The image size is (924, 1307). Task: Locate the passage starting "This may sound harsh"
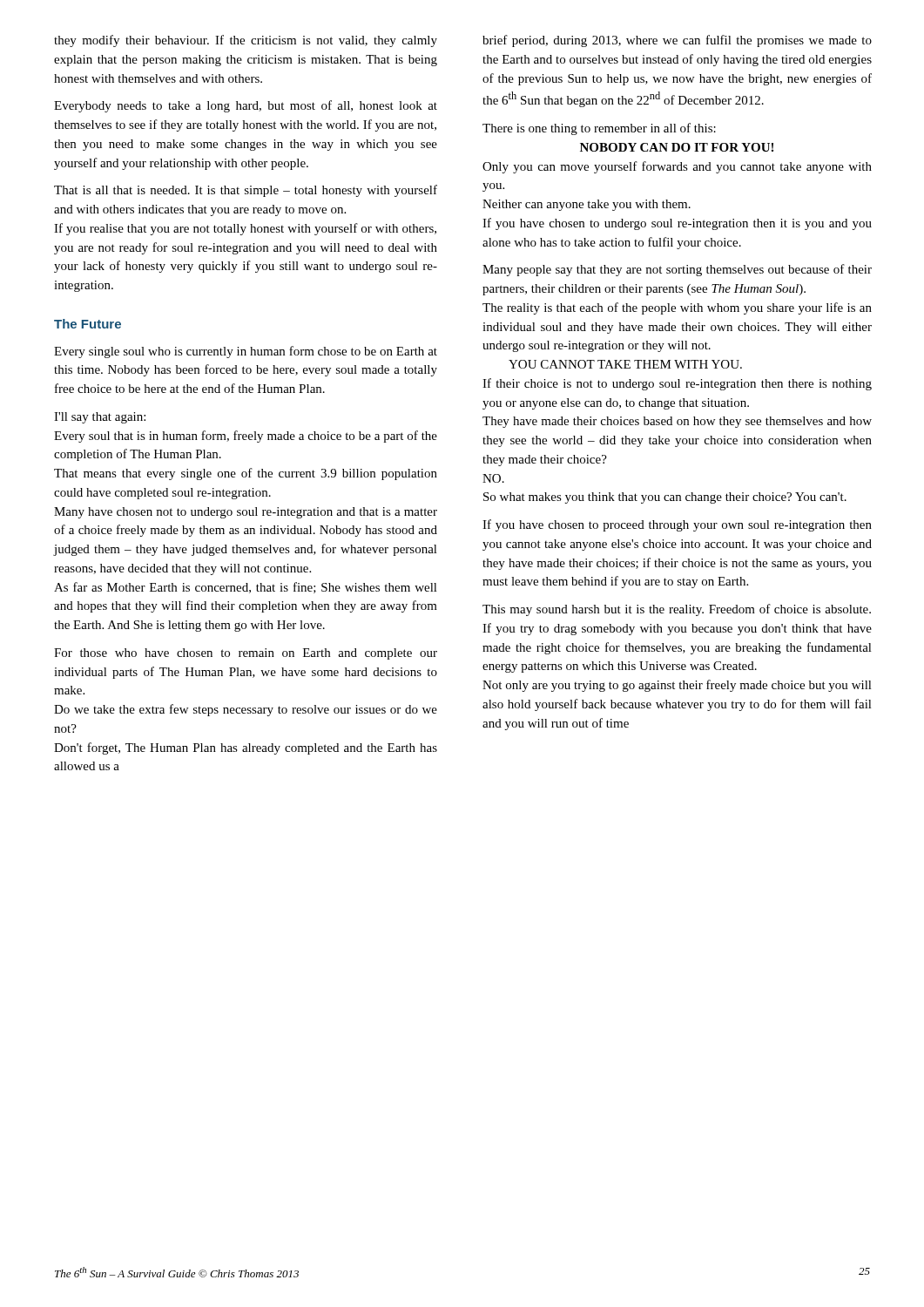(677, 667)
